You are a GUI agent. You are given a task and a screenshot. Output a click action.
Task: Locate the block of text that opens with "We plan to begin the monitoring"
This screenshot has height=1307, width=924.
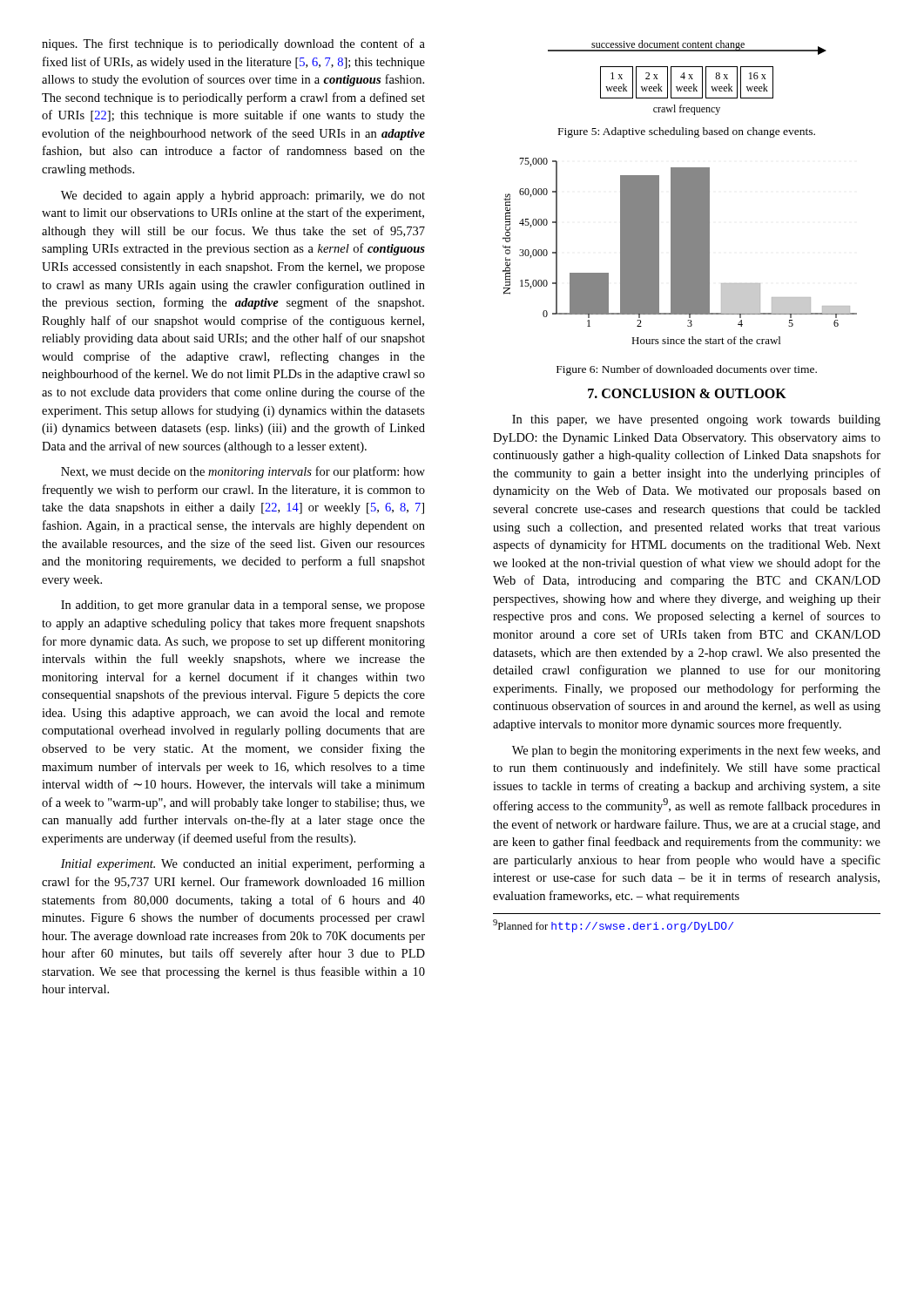point(687,823)
